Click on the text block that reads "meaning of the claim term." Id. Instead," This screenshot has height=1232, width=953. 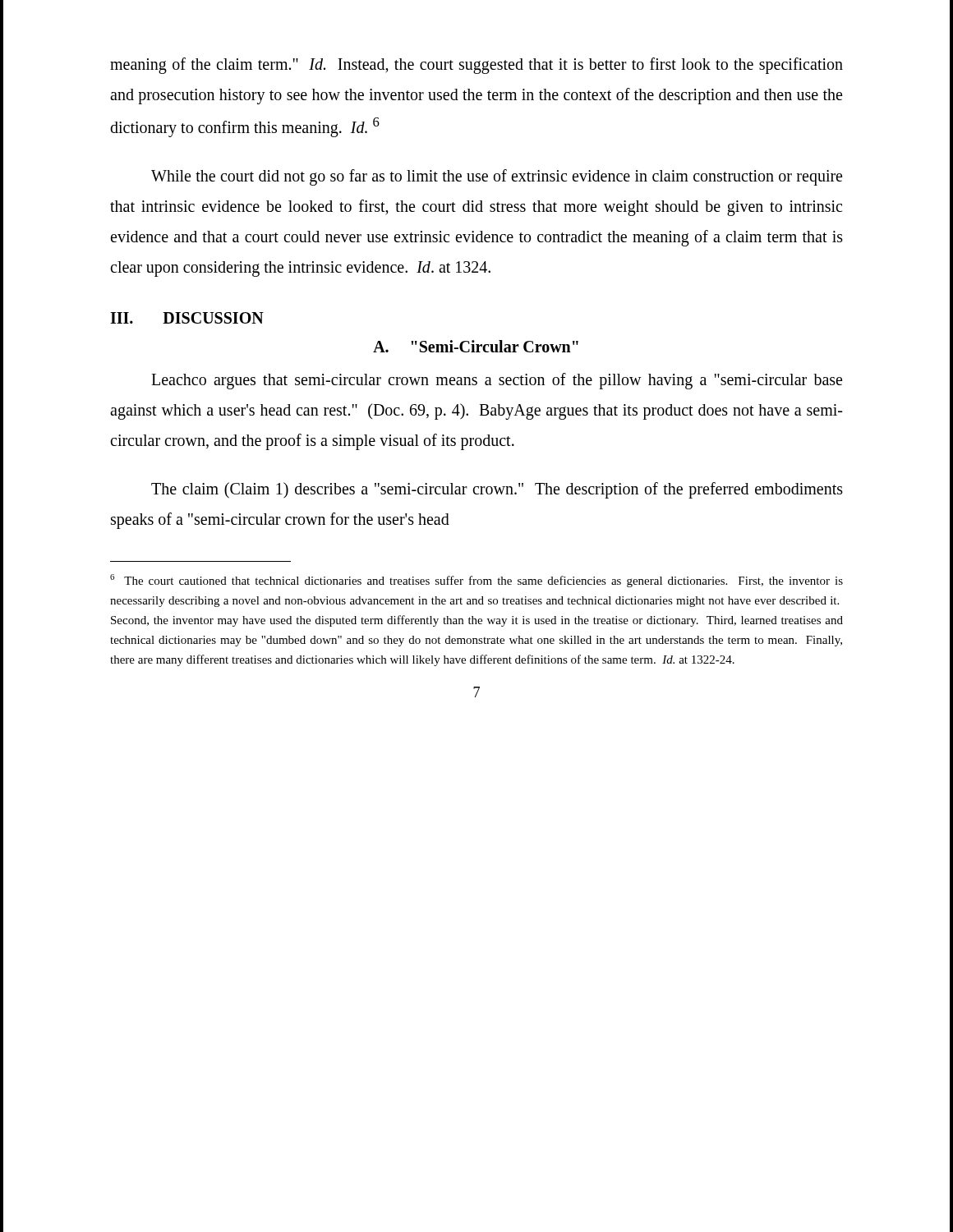pos(476,96)
